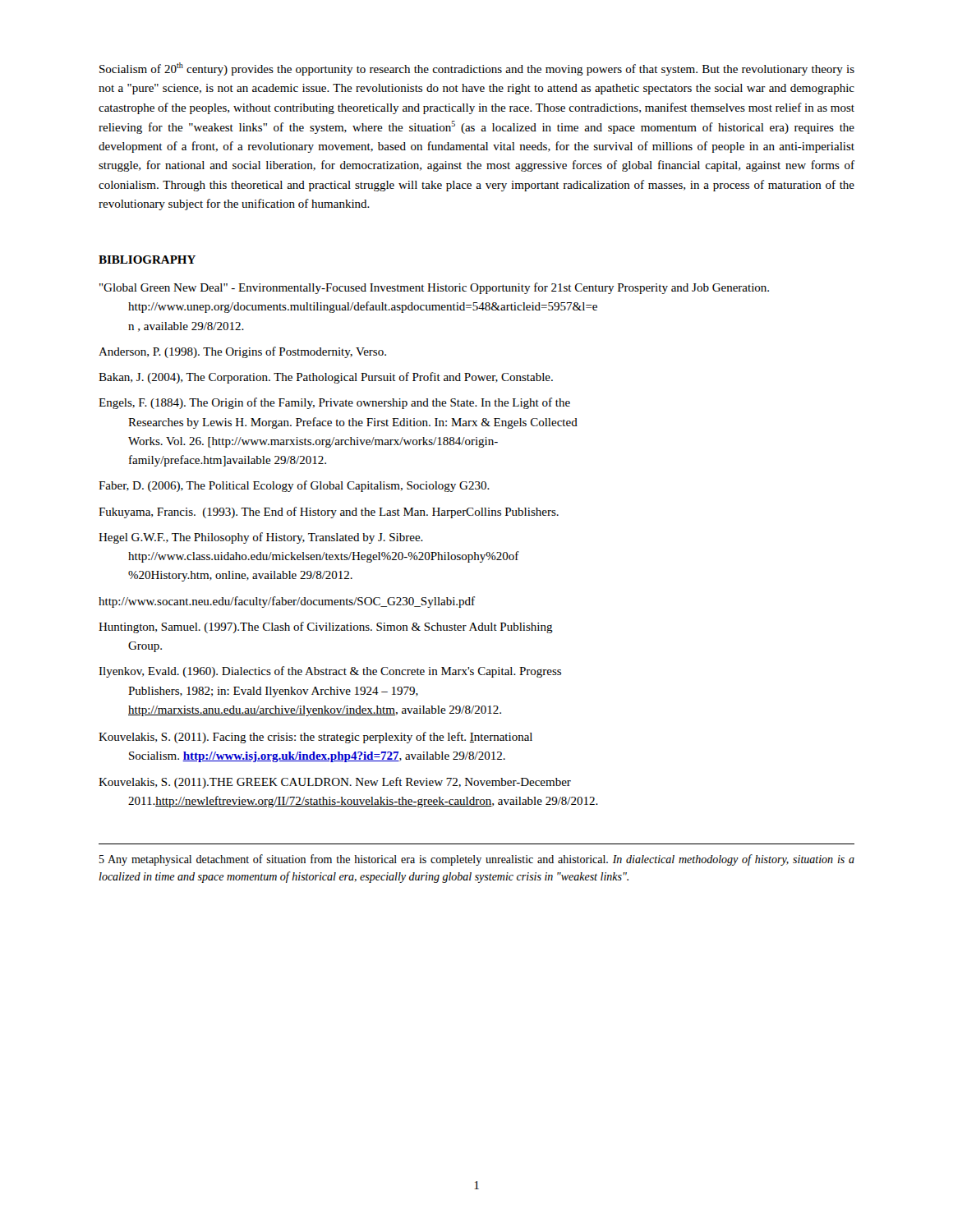953x1232 pixels.
Task: Locate the block starting "Kouvelakis, S. (2011). Facing the crisis:"
Action: [476, 748]
